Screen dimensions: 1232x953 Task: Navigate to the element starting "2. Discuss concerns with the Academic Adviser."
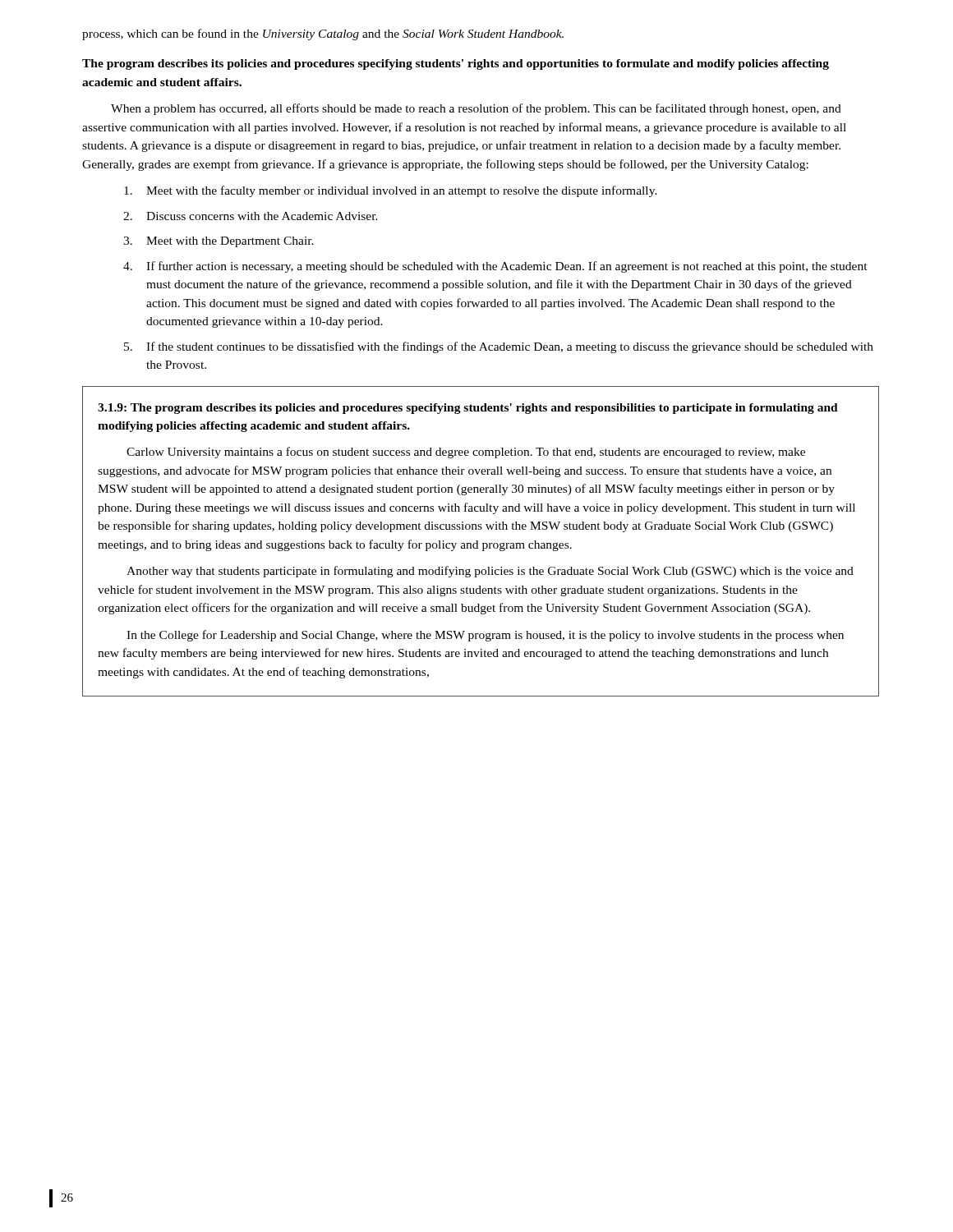point(251,216)
